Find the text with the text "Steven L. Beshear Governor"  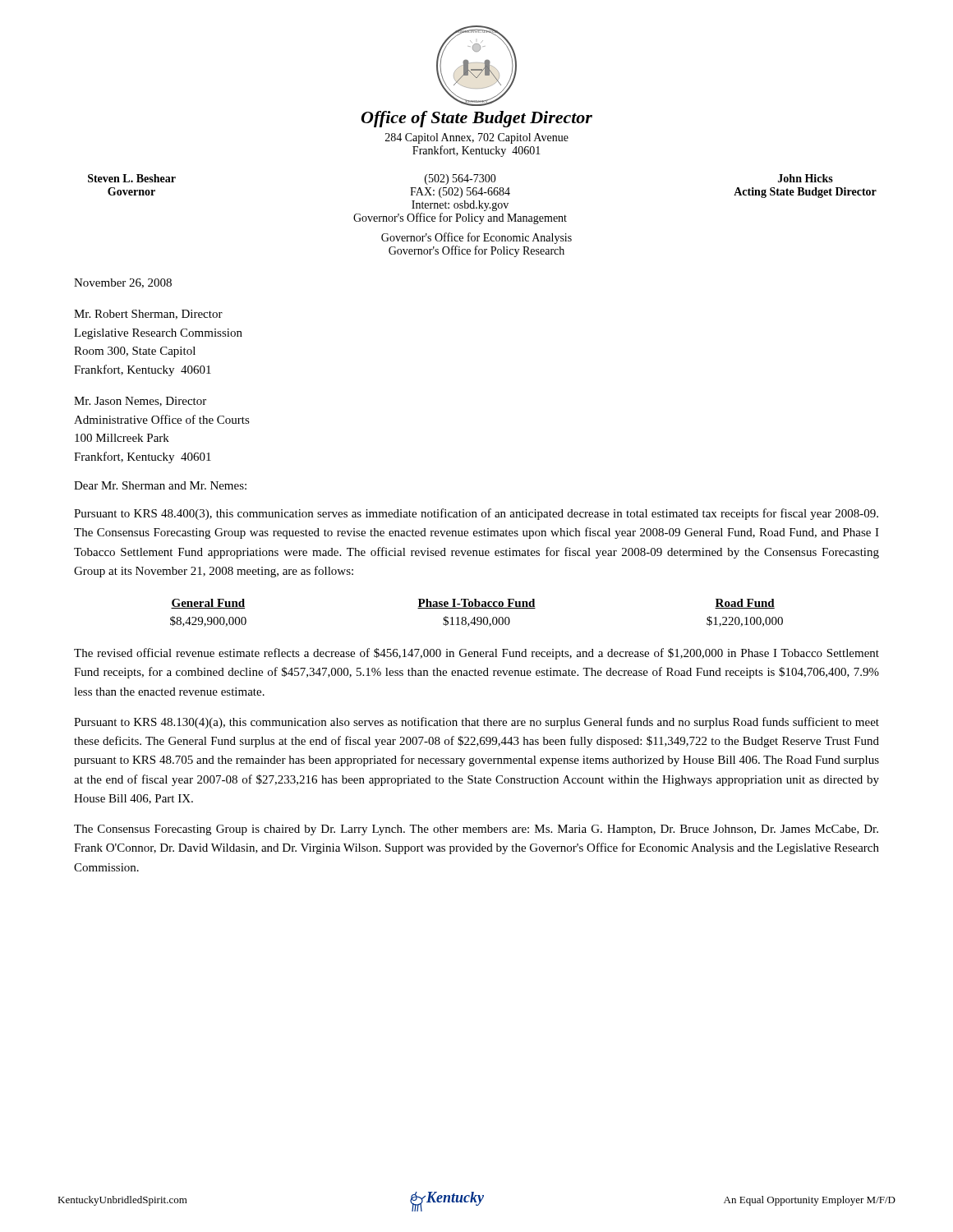click(x=131, y=185)
